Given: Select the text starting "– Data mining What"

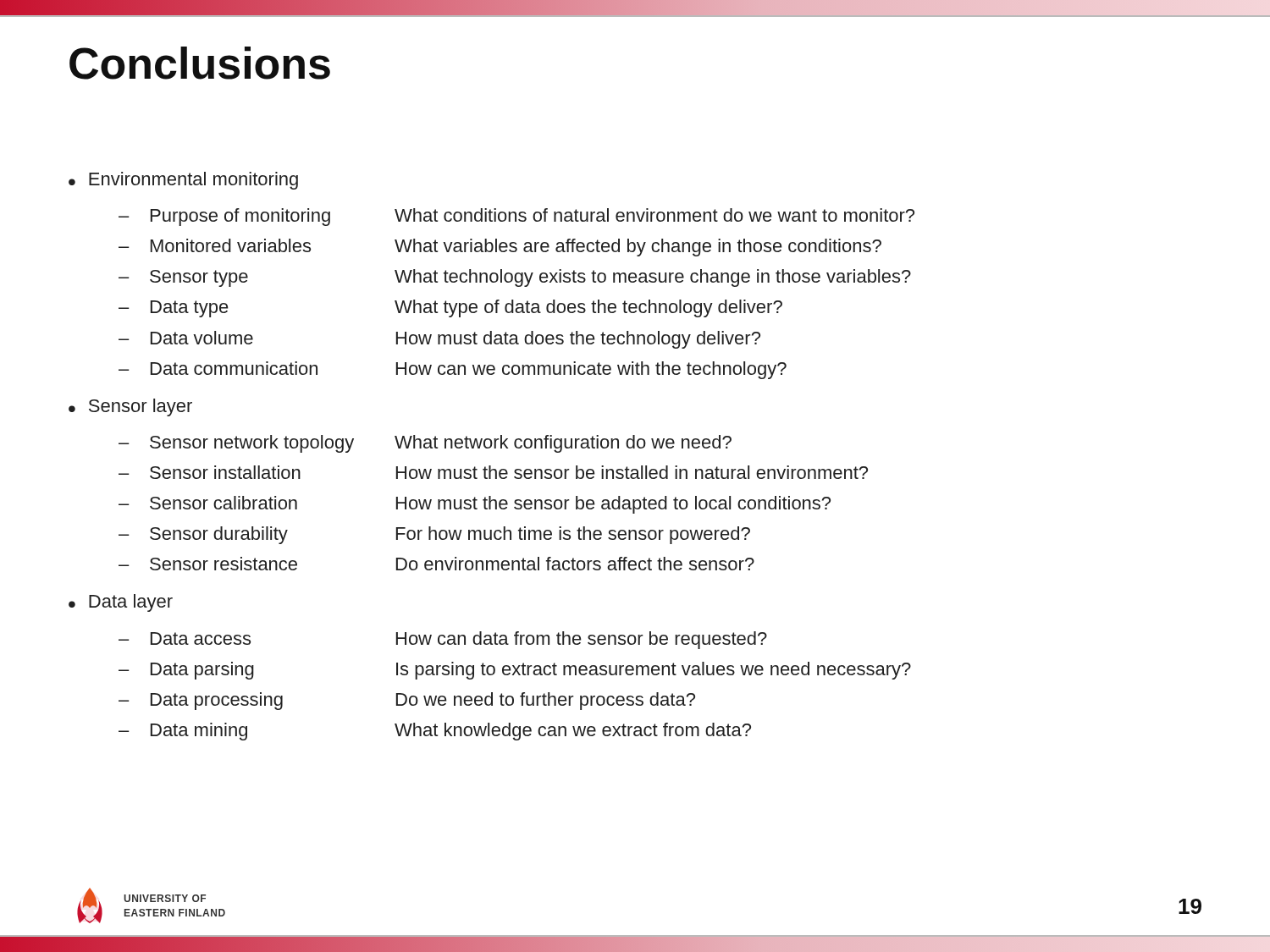Looking at the screenshot, I should tap(660, 730).
